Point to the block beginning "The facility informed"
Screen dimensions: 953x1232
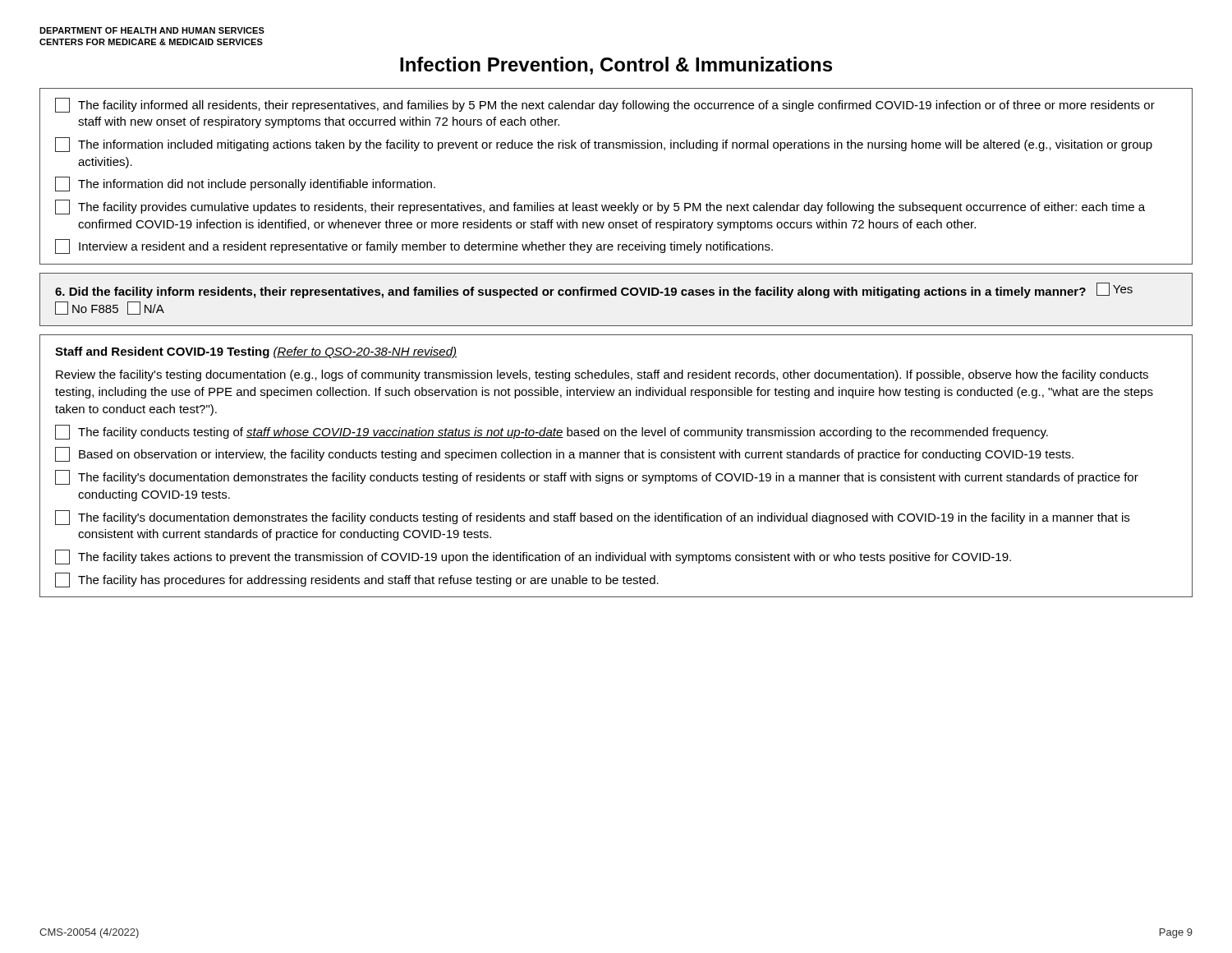click(x=616, y=114)
